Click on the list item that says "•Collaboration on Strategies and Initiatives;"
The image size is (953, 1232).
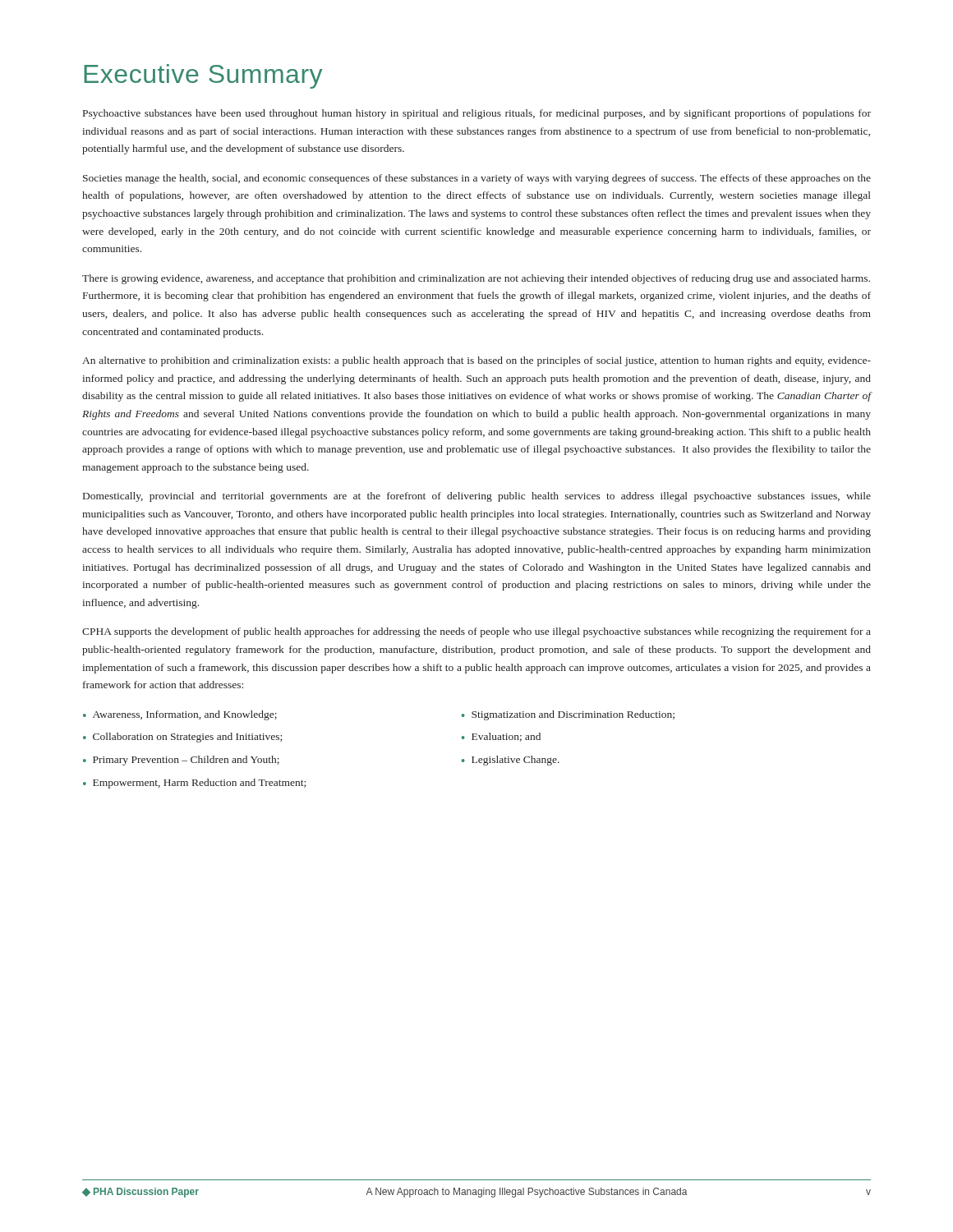pyautogui.click(x=182, y=739)
